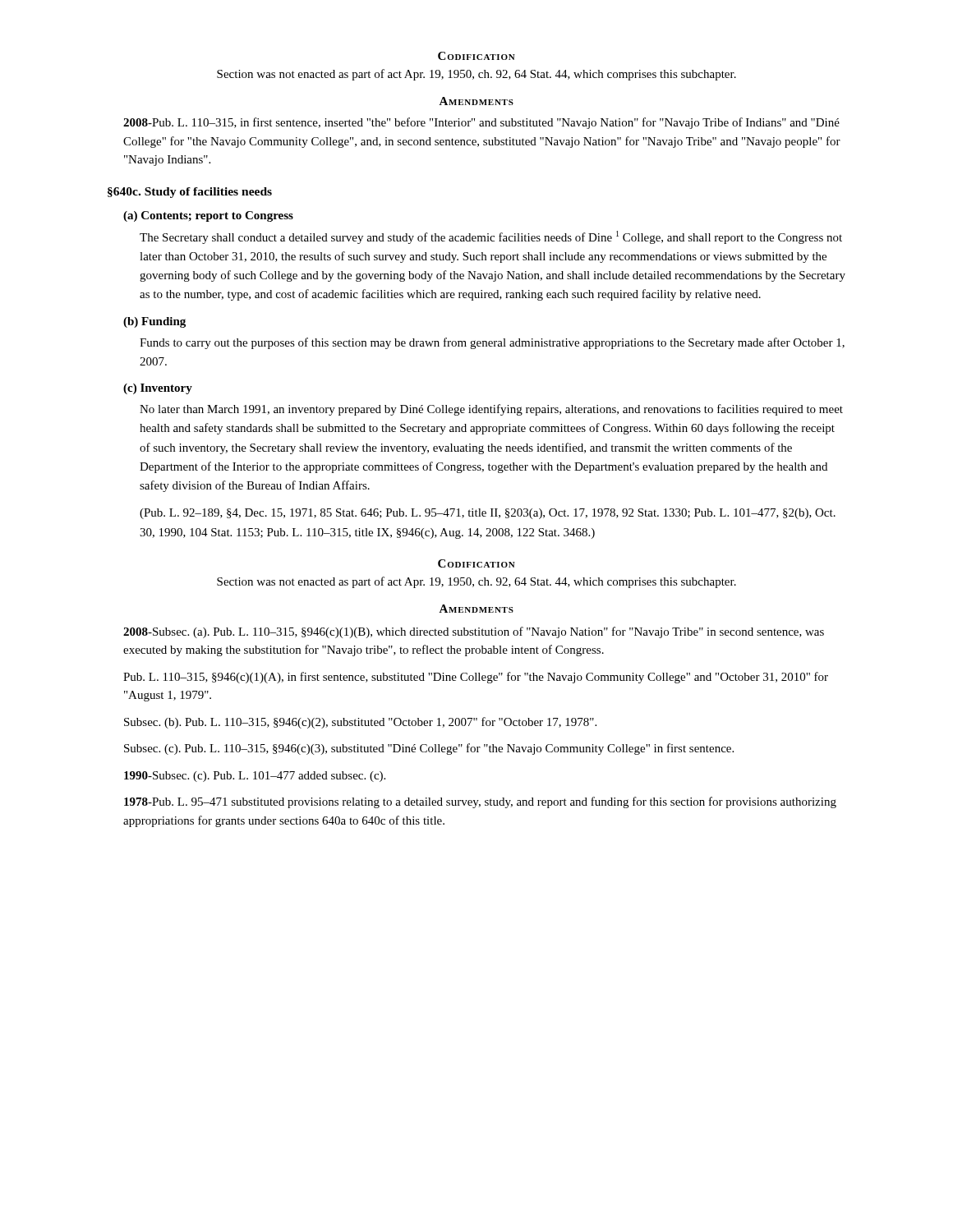The height and width of the screenshot is (1232, 953).
Task: Click on the text starting "(a) Contents; report to"
Action: (x=208, y=215)
